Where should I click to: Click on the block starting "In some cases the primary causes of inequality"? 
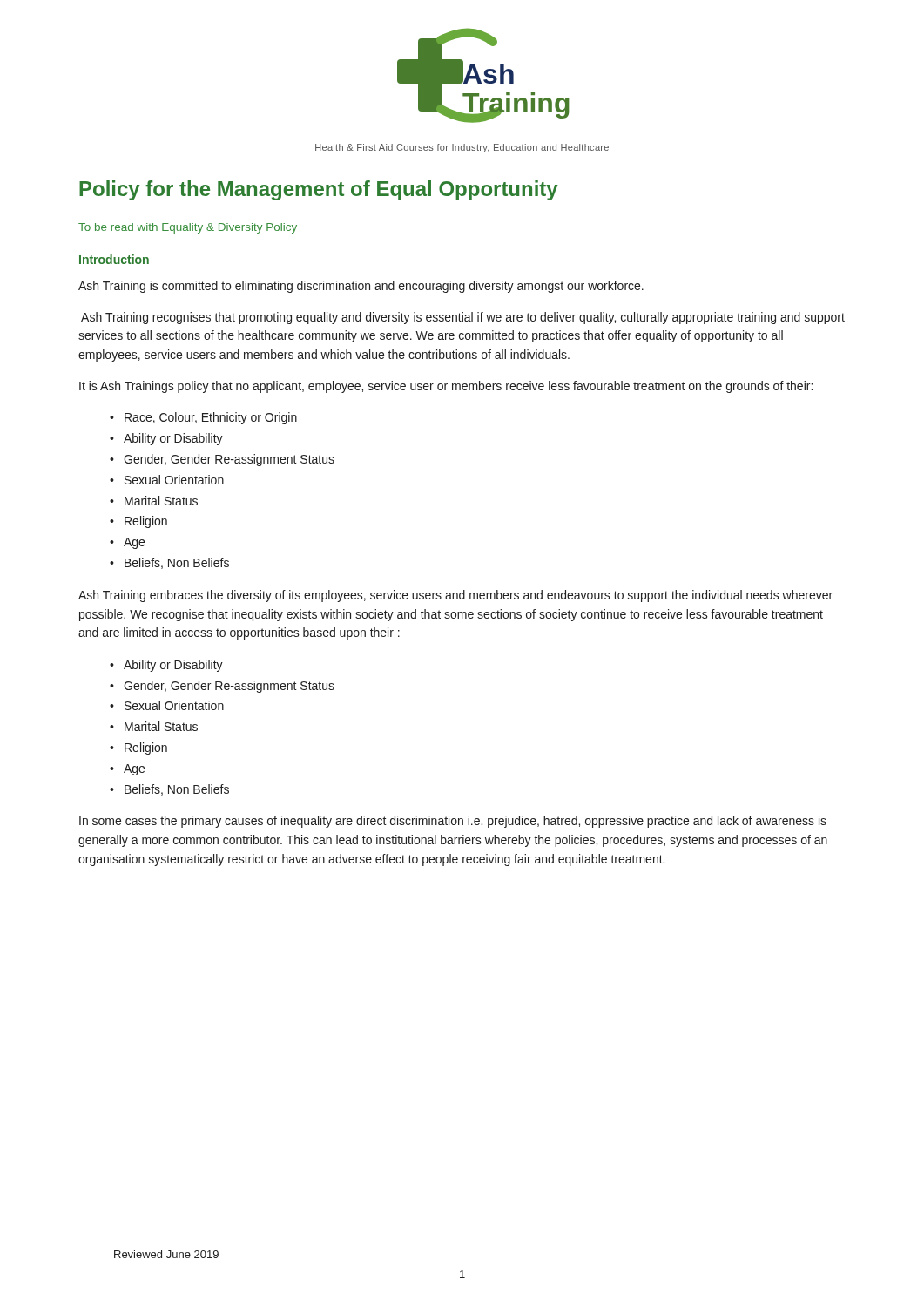tap(453, 840)
